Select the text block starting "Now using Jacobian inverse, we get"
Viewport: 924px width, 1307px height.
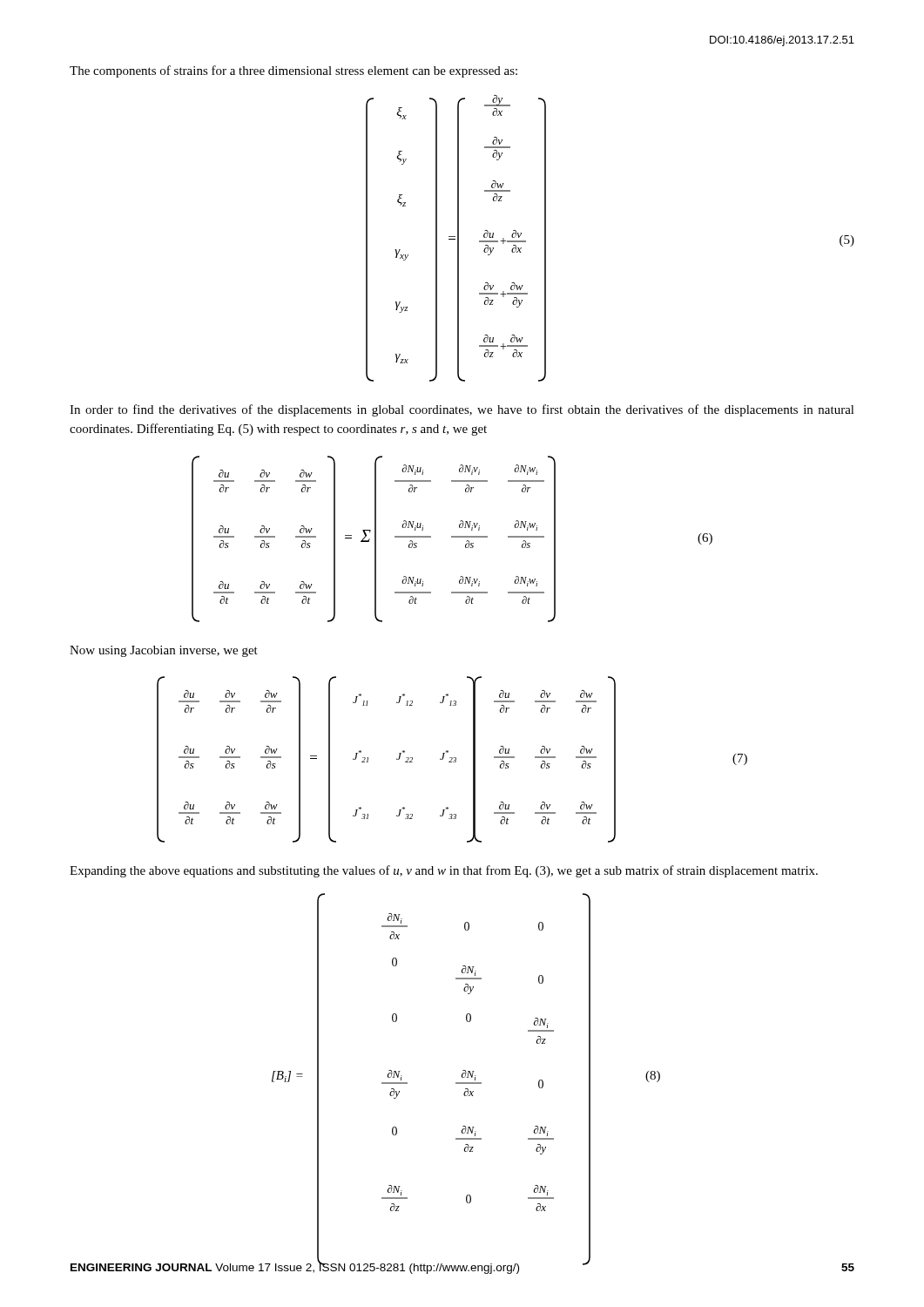(x=164, y=650)
